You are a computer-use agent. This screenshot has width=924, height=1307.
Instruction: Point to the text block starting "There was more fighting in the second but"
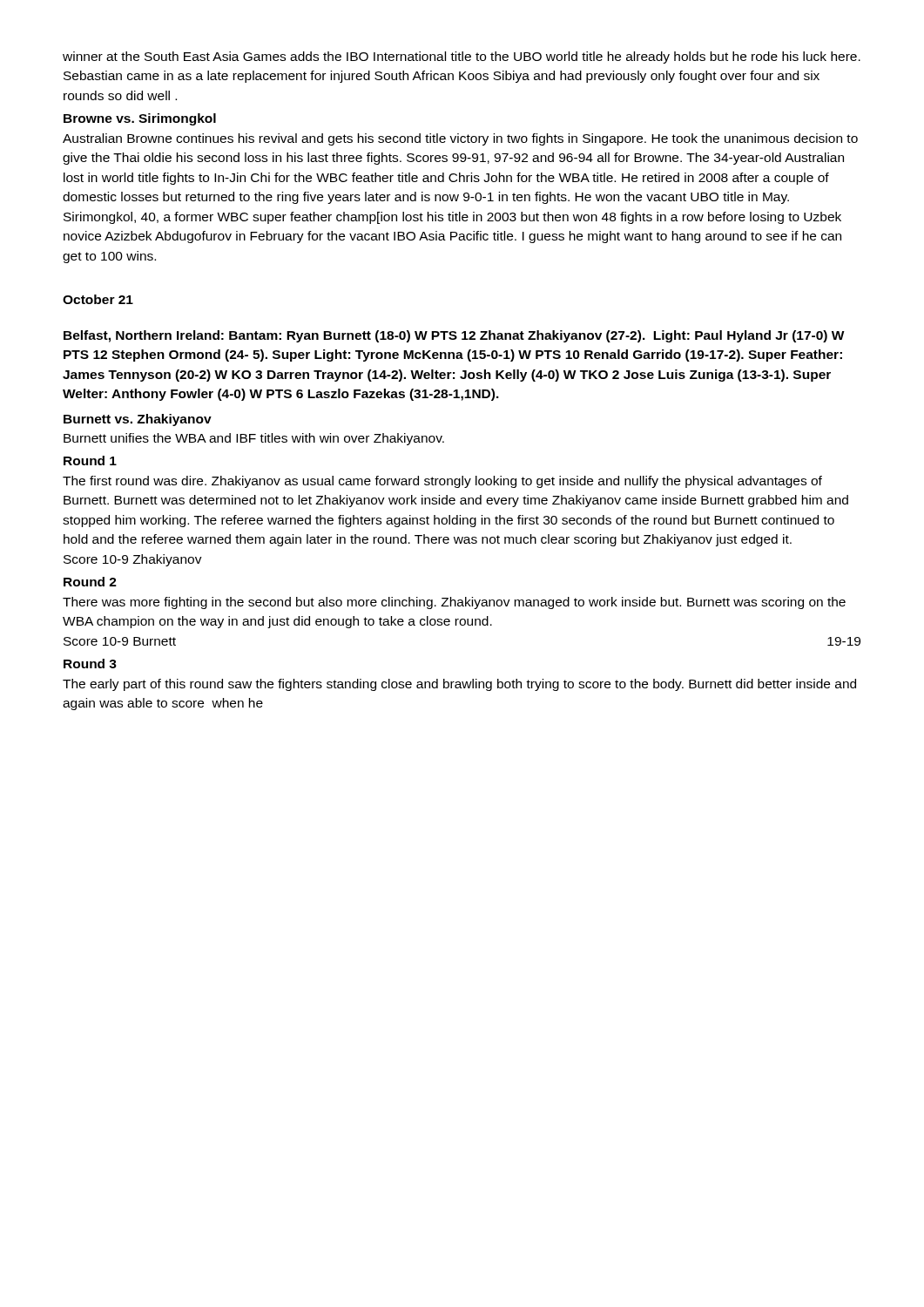point(454,611)
